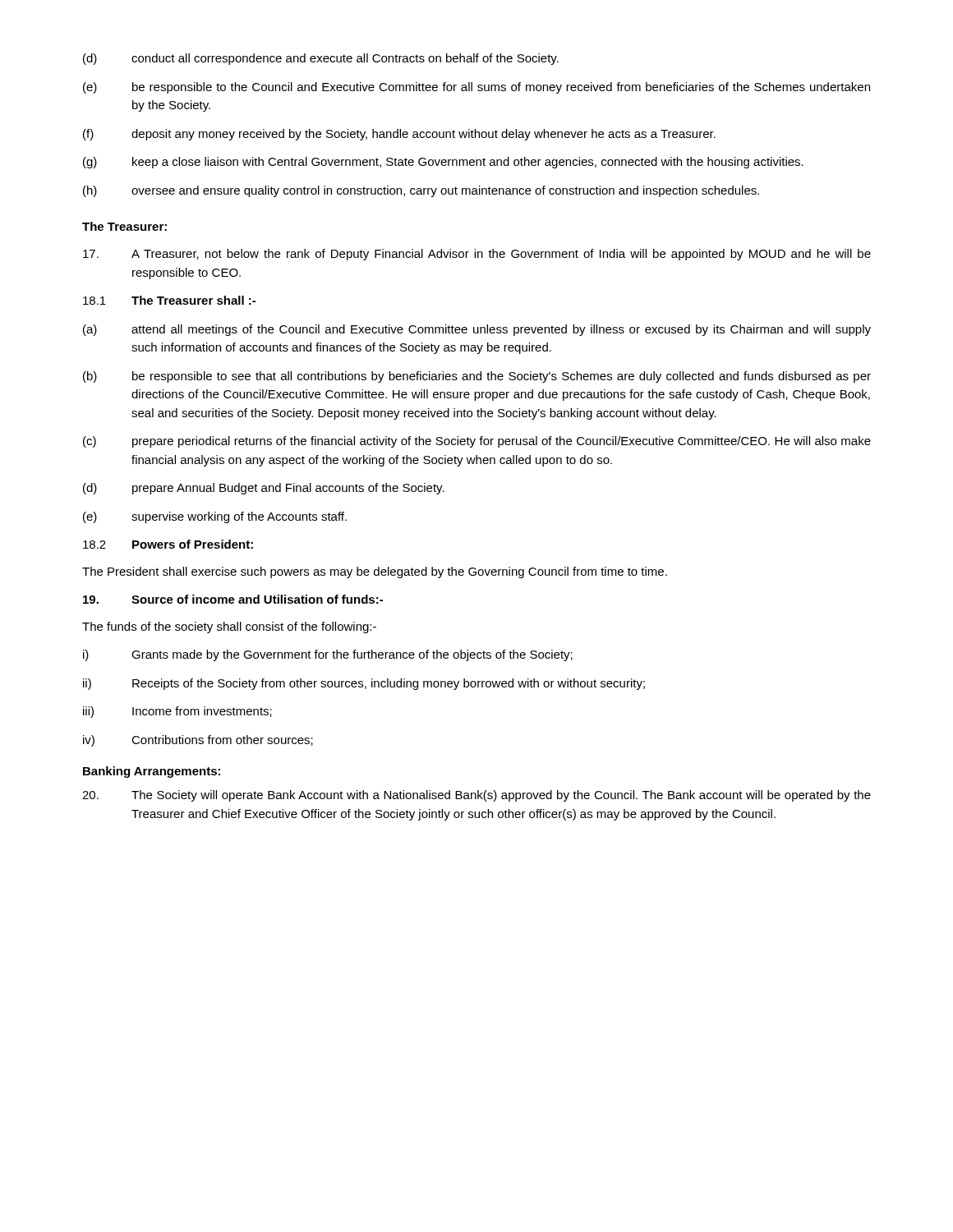953x1232 pixels.
Task: Point to the element starting "The President shall exercise such powers as"
Action: pyautogui.click(x=476, y=571)
